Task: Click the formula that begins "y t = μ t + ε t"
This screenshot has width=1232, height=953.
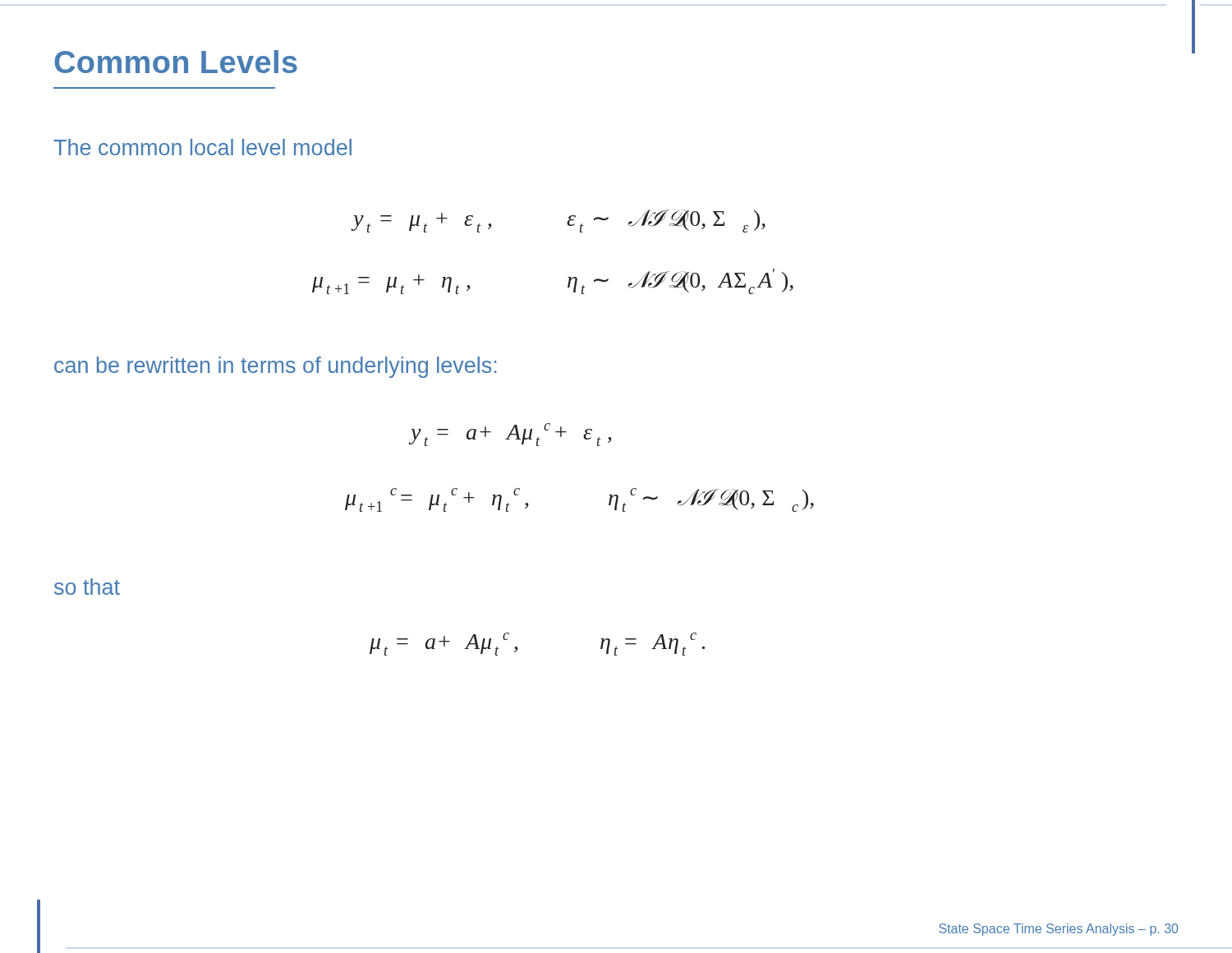Action: [413, 221]
